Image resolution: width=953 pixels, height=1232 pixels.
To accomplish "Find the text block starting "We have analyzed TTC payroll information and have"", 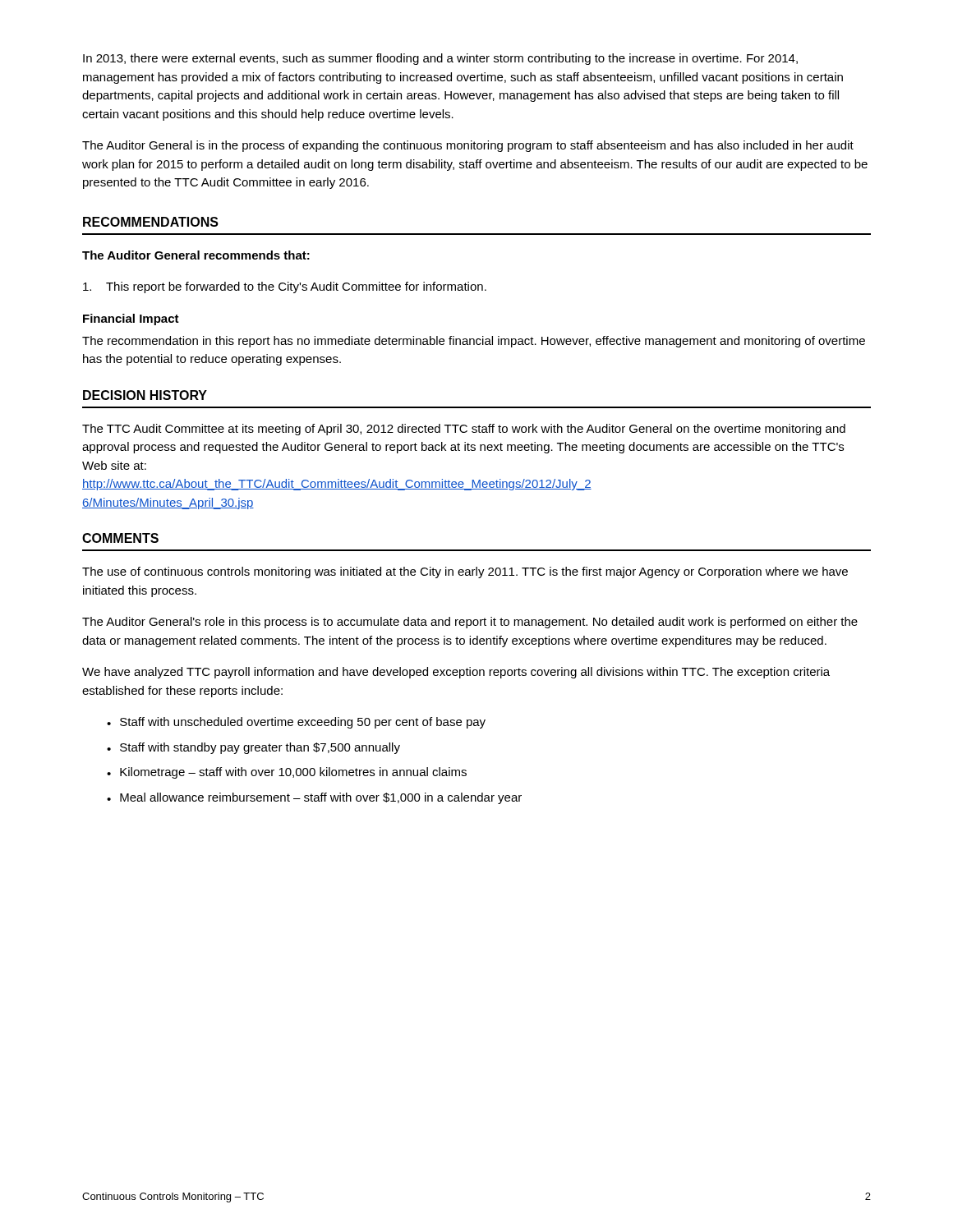I will 456,681.
